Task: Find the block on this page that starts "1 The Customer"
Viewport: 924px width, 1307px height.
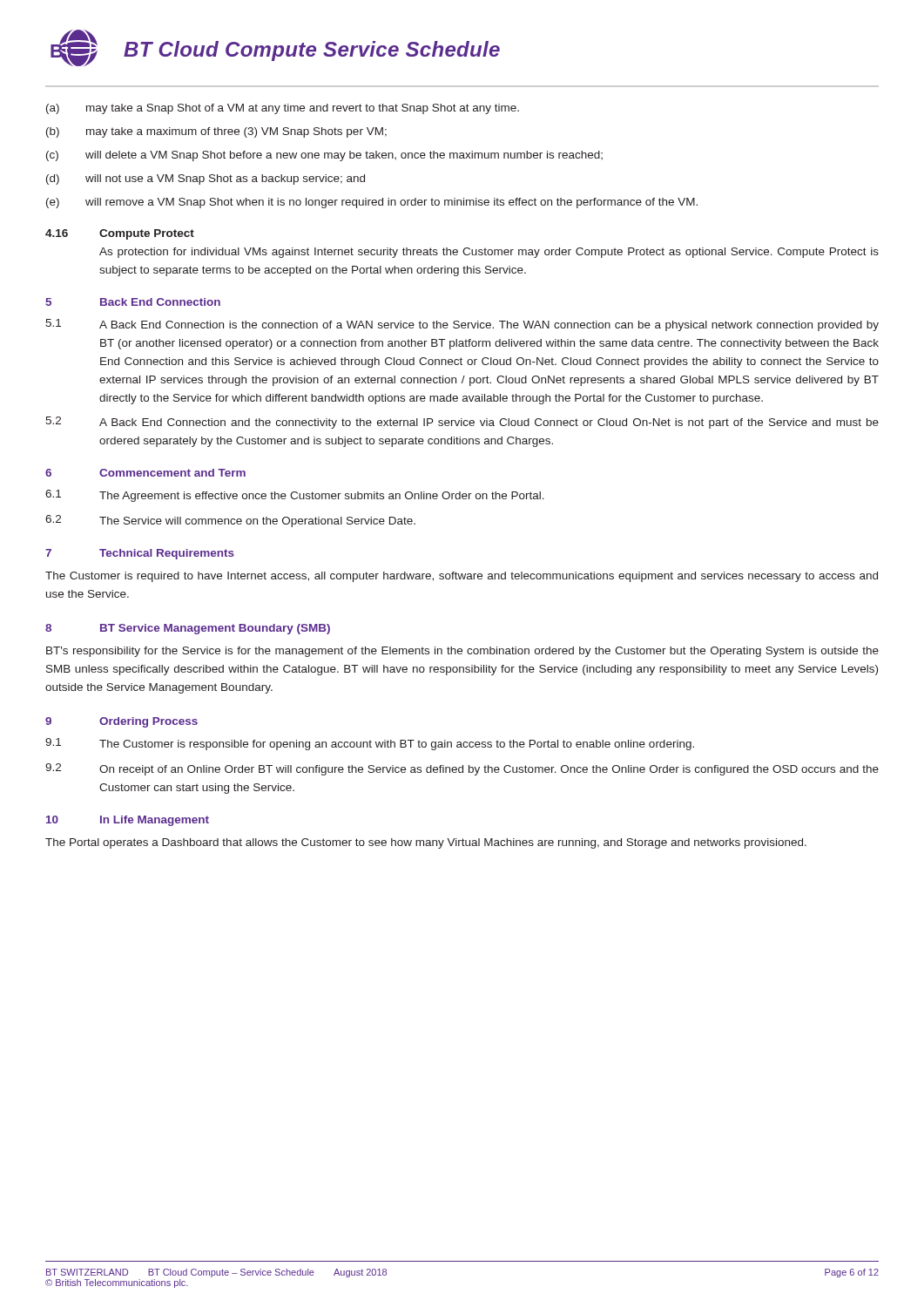Action: [x=462, y=744]
